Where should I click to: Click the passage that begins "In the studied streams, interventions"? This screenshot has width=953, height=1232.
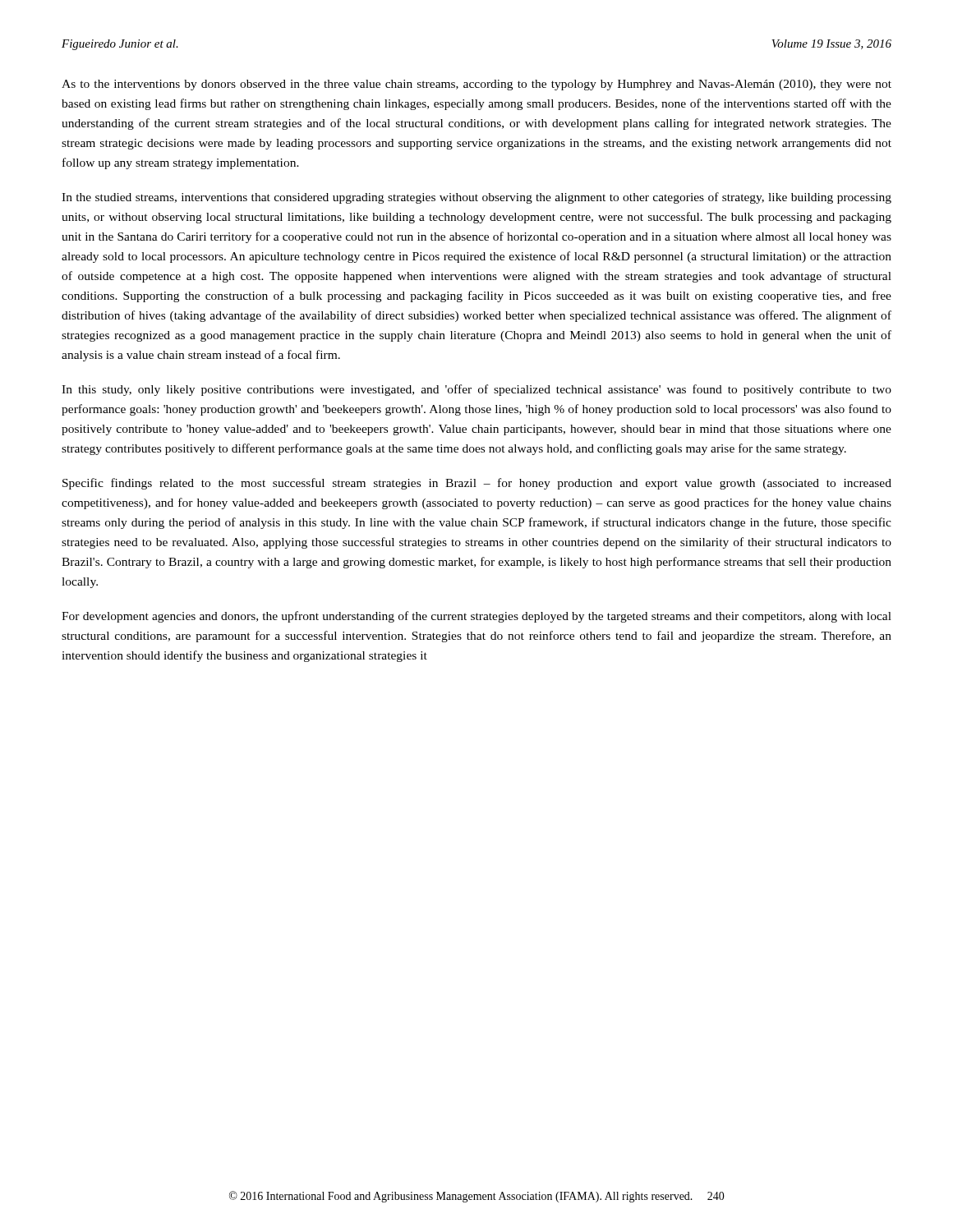click(x=476, y=276)
